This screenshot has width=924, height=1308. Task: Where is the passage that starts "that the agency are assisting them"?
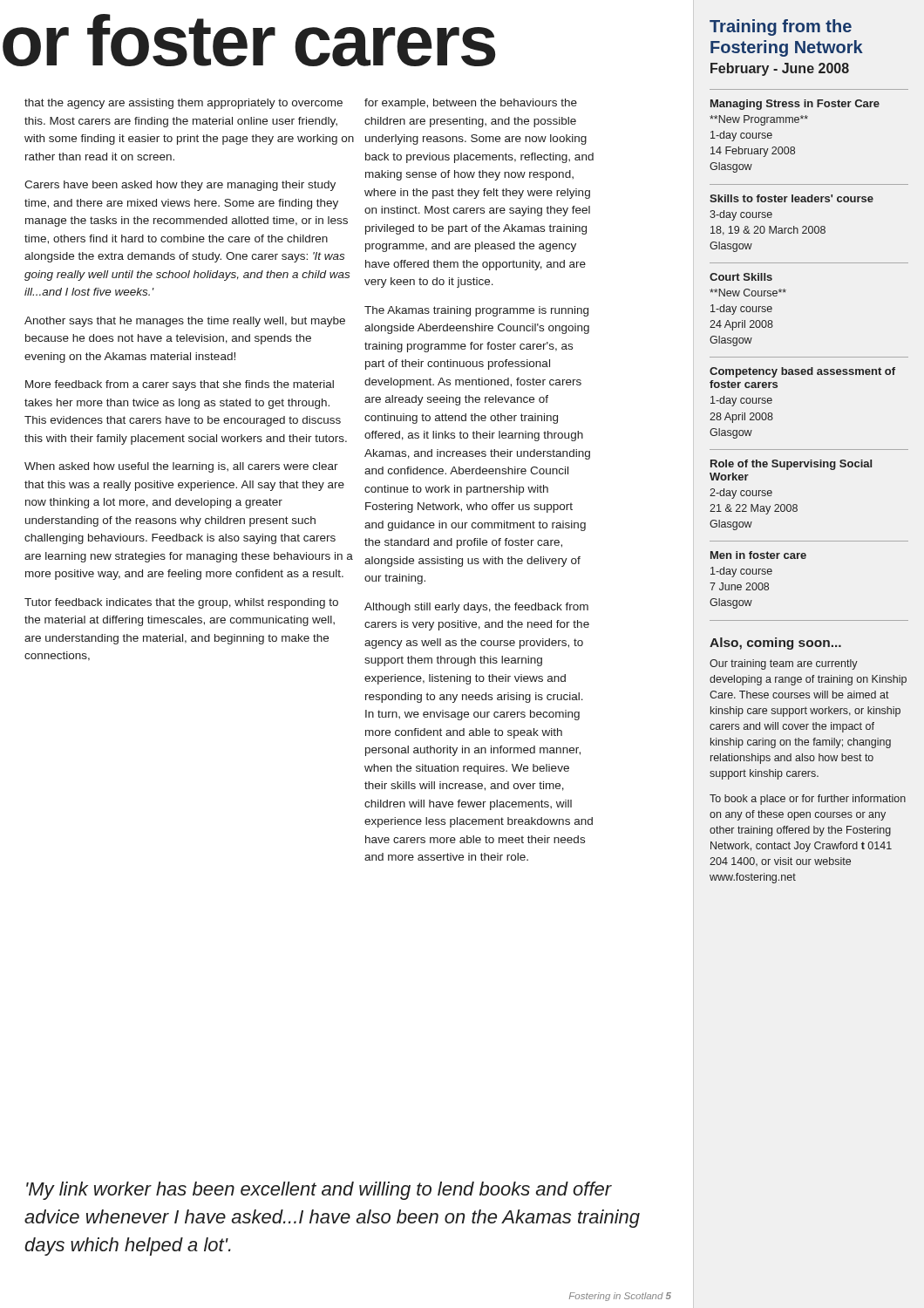pyautogui.click(x=189, y=129)
